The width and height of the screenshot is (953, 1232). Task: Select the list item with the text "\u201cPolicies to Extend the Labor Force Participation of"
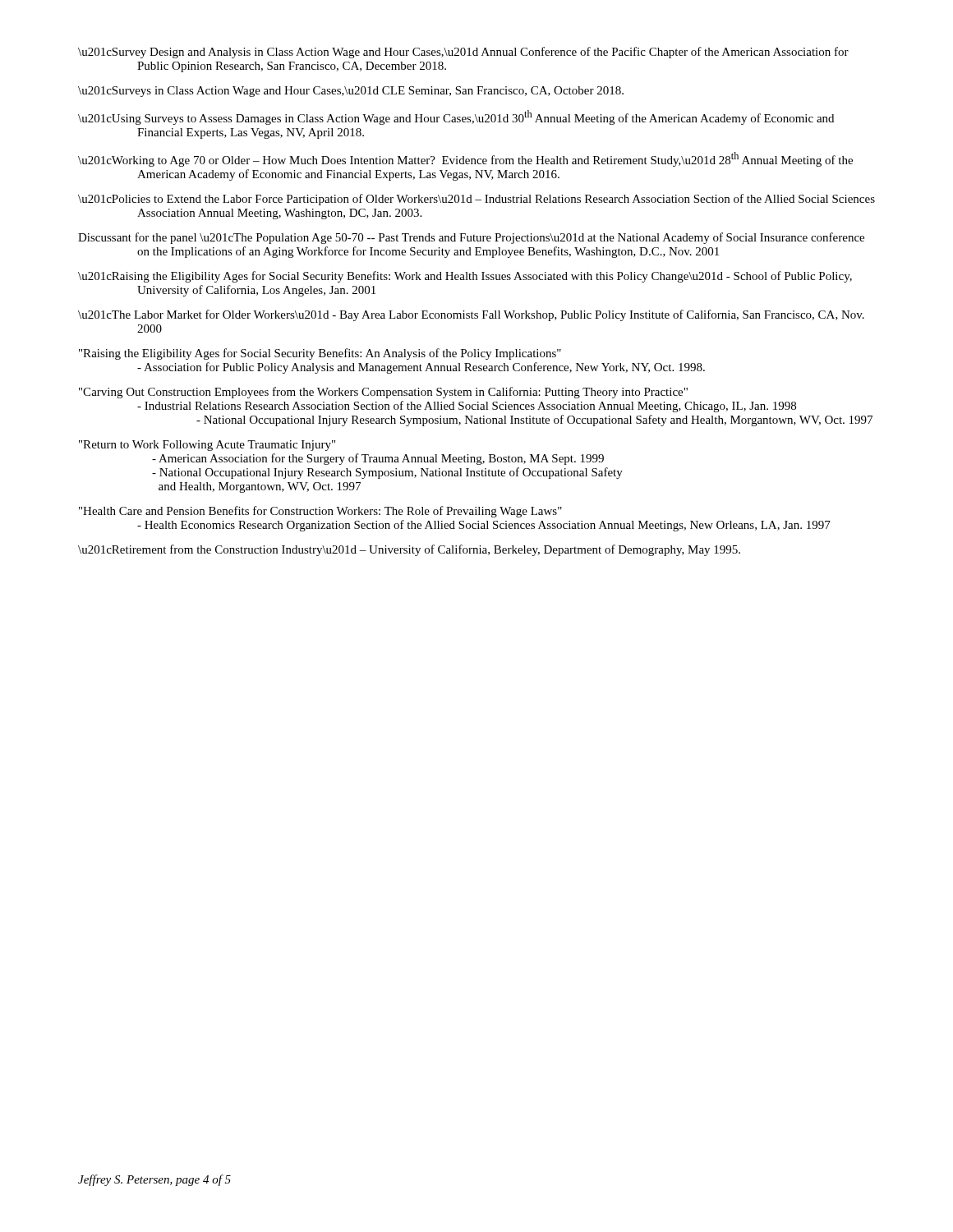coord(476,206)
